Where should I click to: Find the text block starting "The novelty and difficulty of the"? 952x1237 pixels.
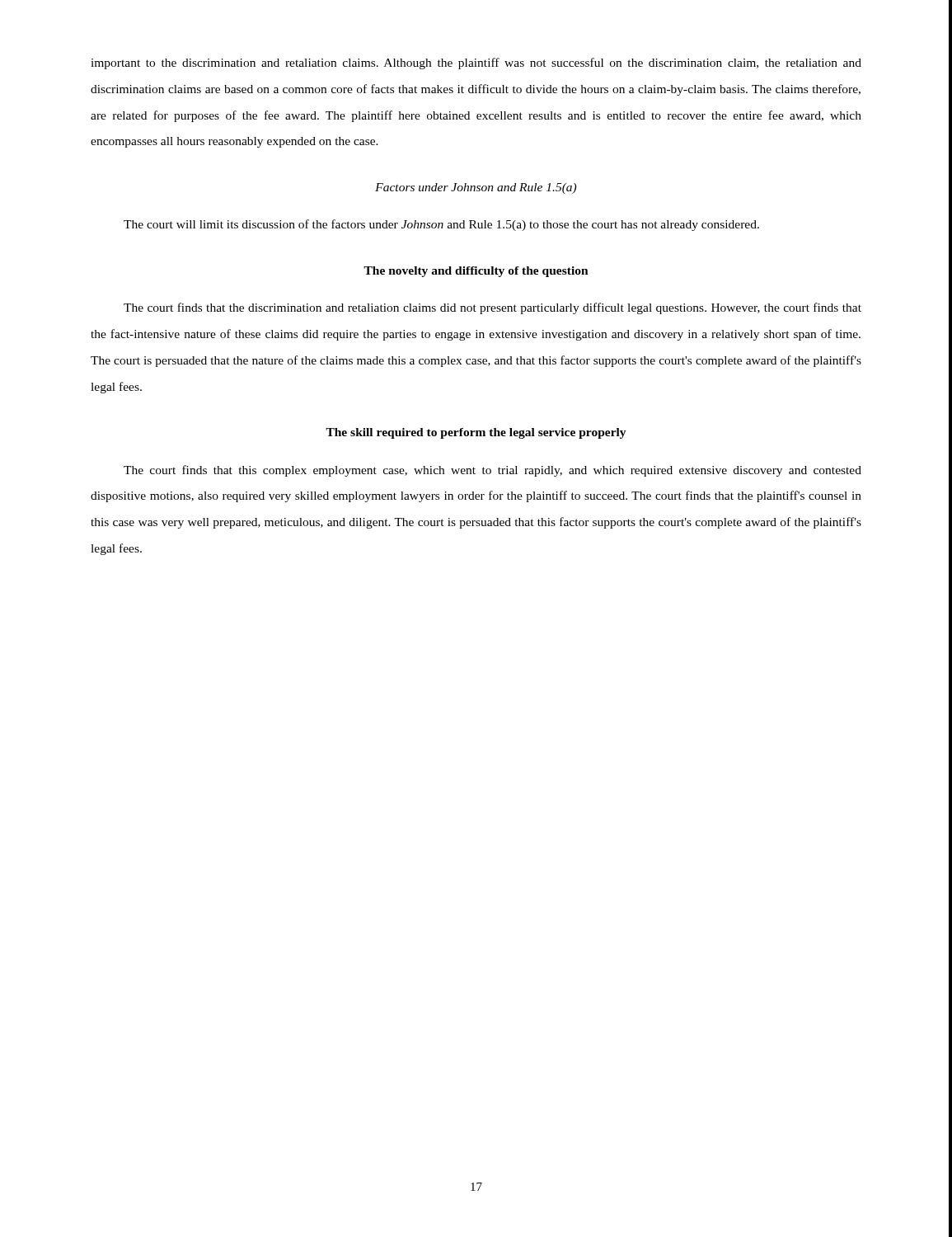click(476, 270)
